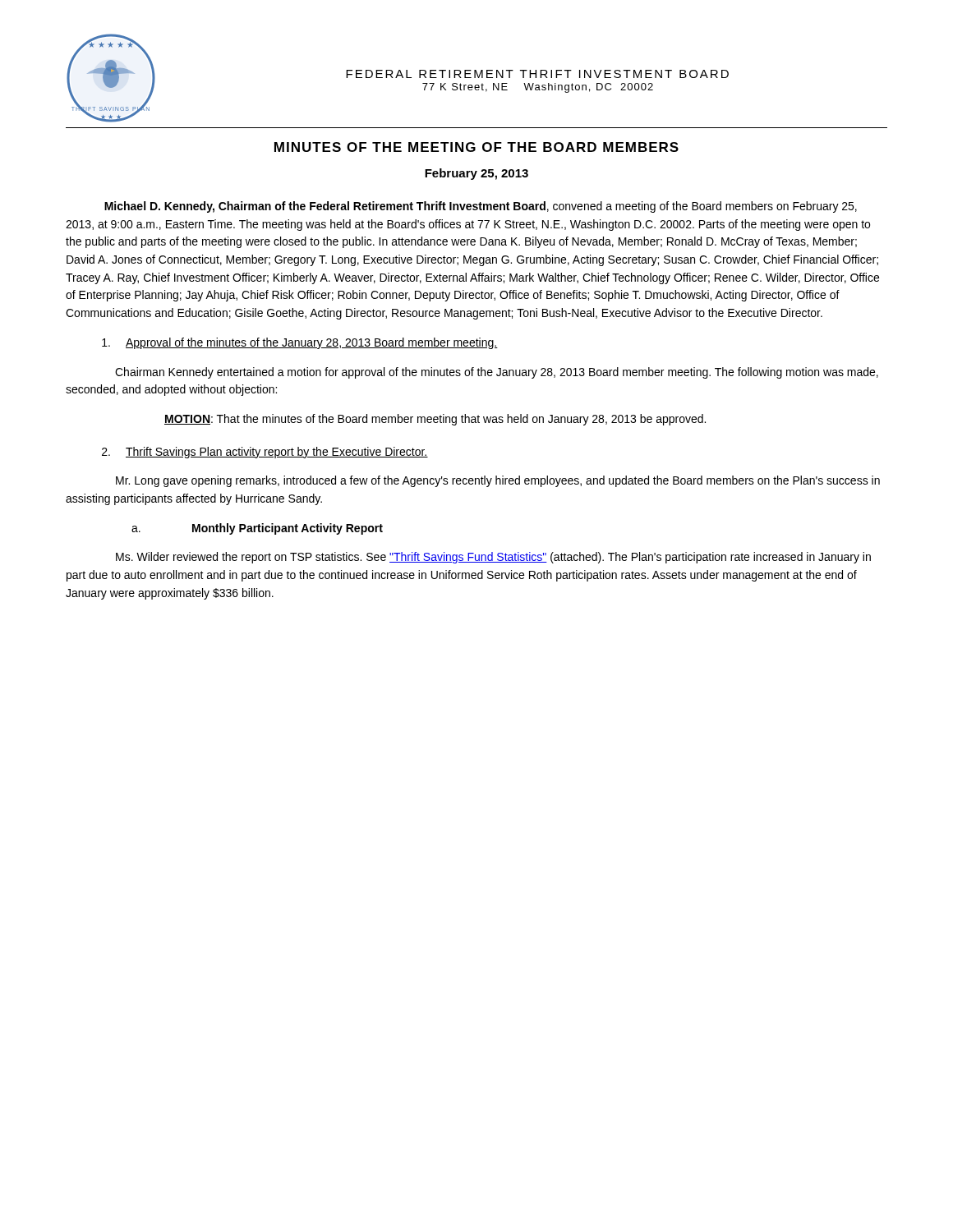Find the passage starting "a. Monthly Participant Activity Report"
The width and height of the screenshot is (953, 1232).
click(x=257, y=529)
